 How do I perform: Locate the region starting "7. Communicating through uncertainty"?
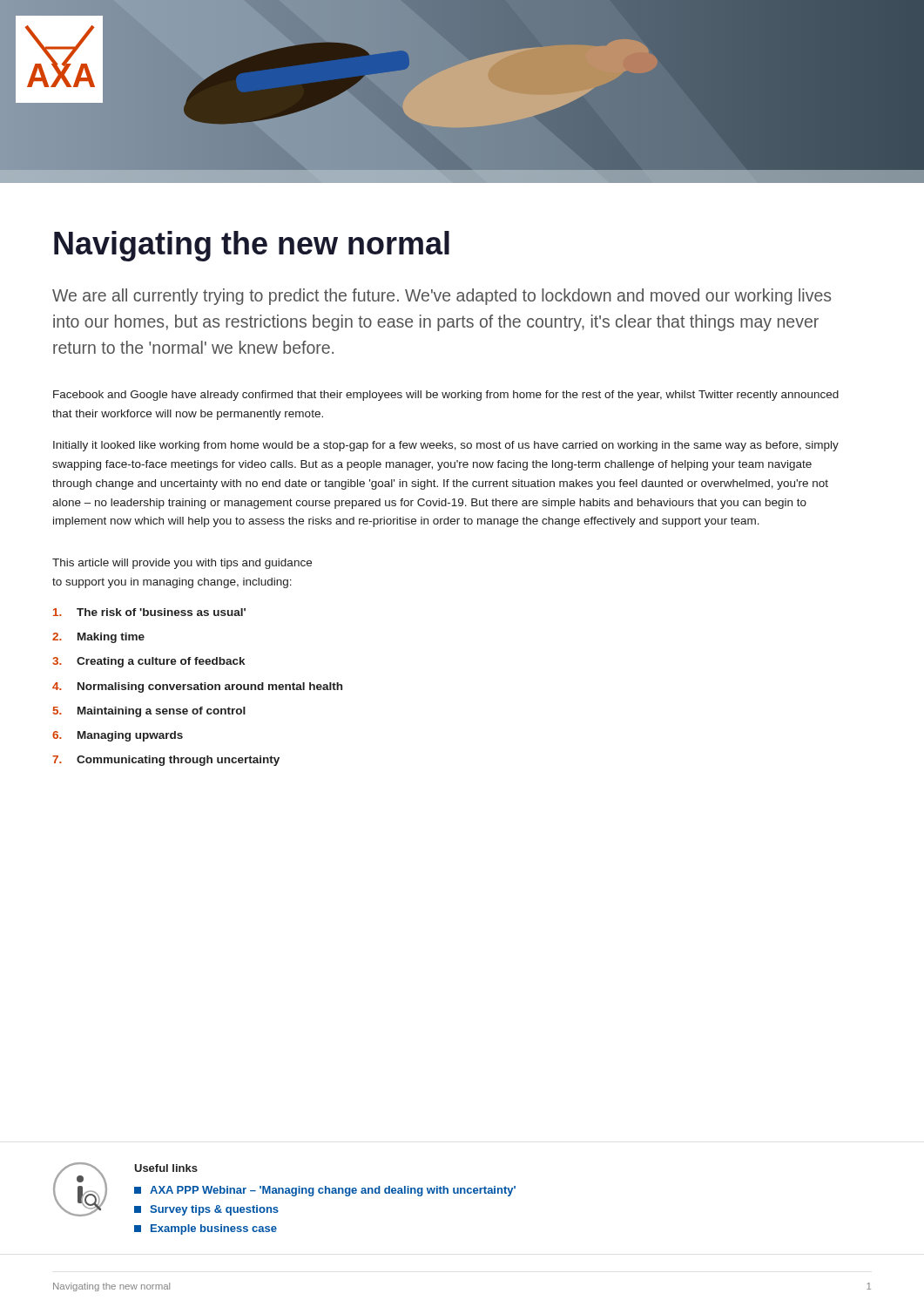tap(166, 760)
